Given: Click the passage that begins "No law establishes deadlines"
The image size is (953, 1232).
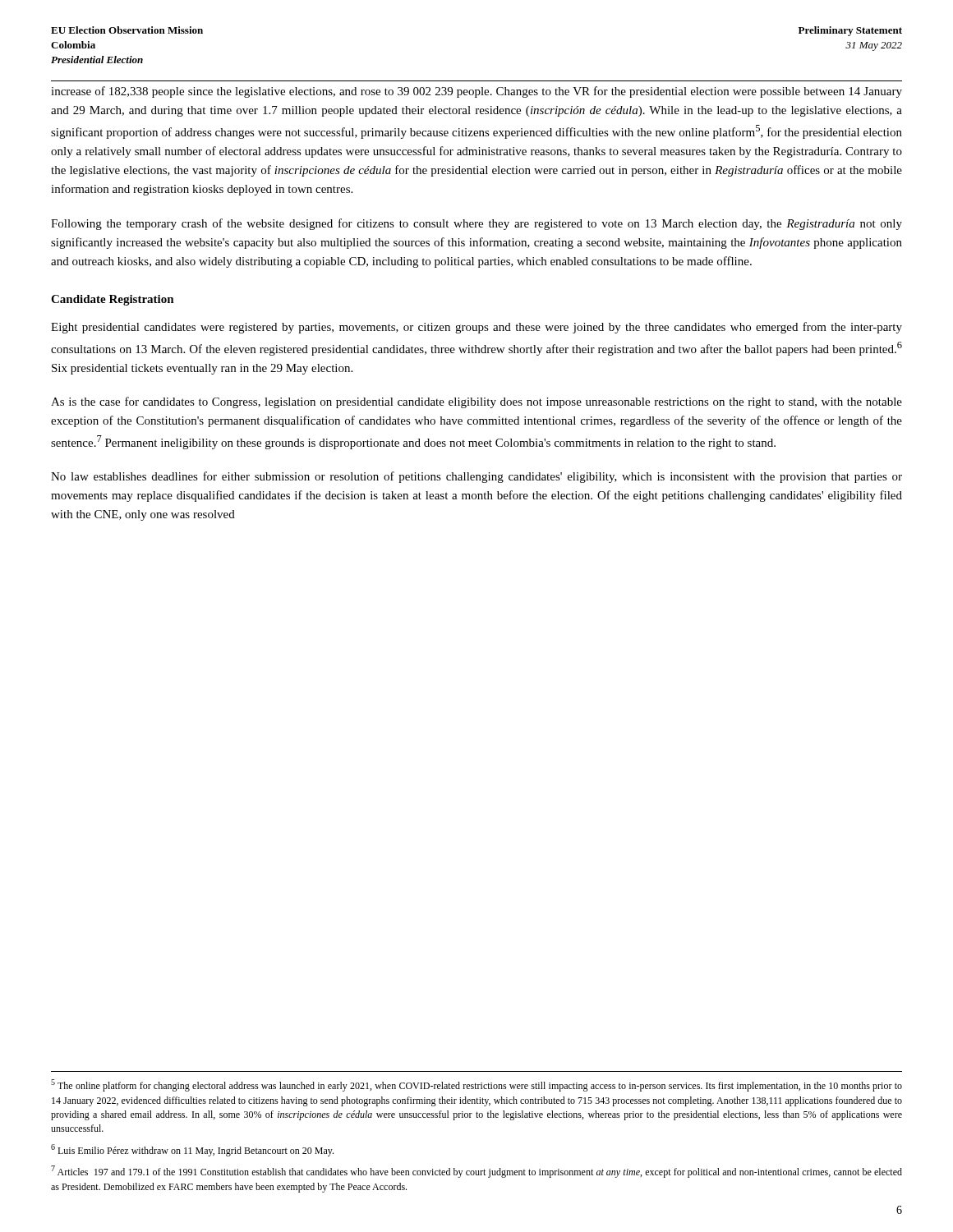Looking at the screenshot, I should [476, 495].
